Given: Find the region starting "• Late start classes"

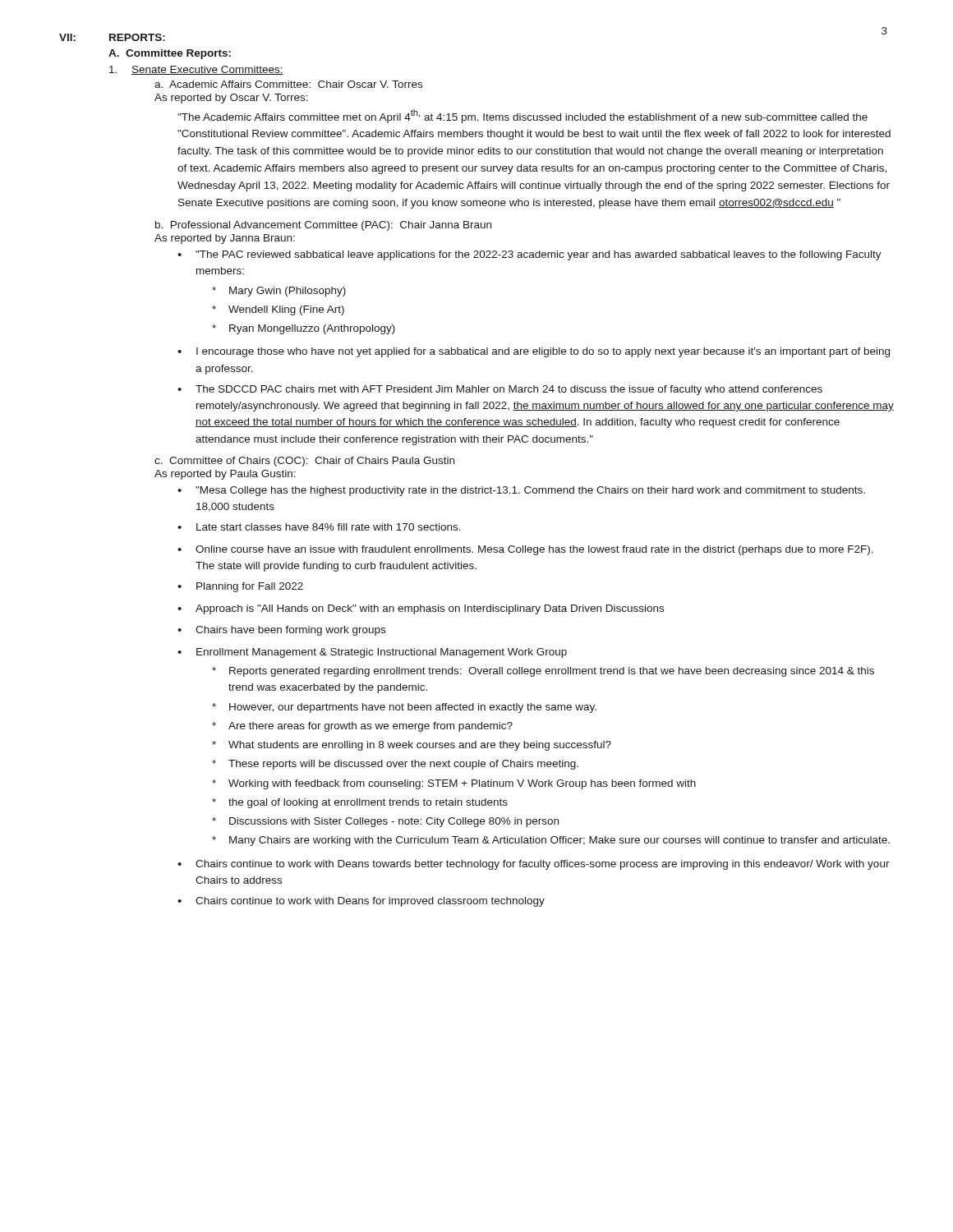Looking at the screenshot, I should coord(319,527).
